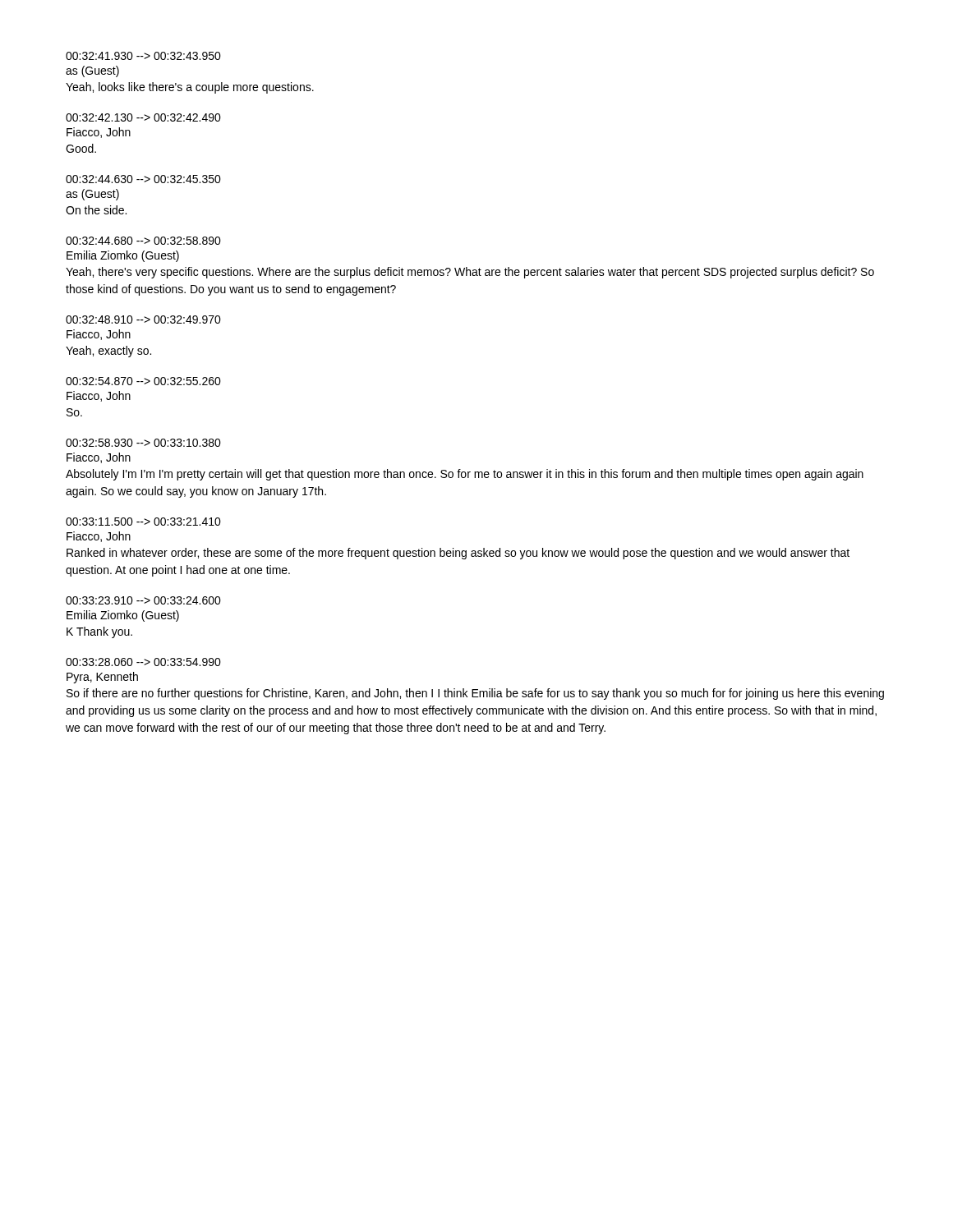The height and width of the screenshot is (1232, 953).
Task: Click on the passage starting "00:32:54.870 --> 00:32:55.260 Fiacco, John So."
Action: coord(143,381)
